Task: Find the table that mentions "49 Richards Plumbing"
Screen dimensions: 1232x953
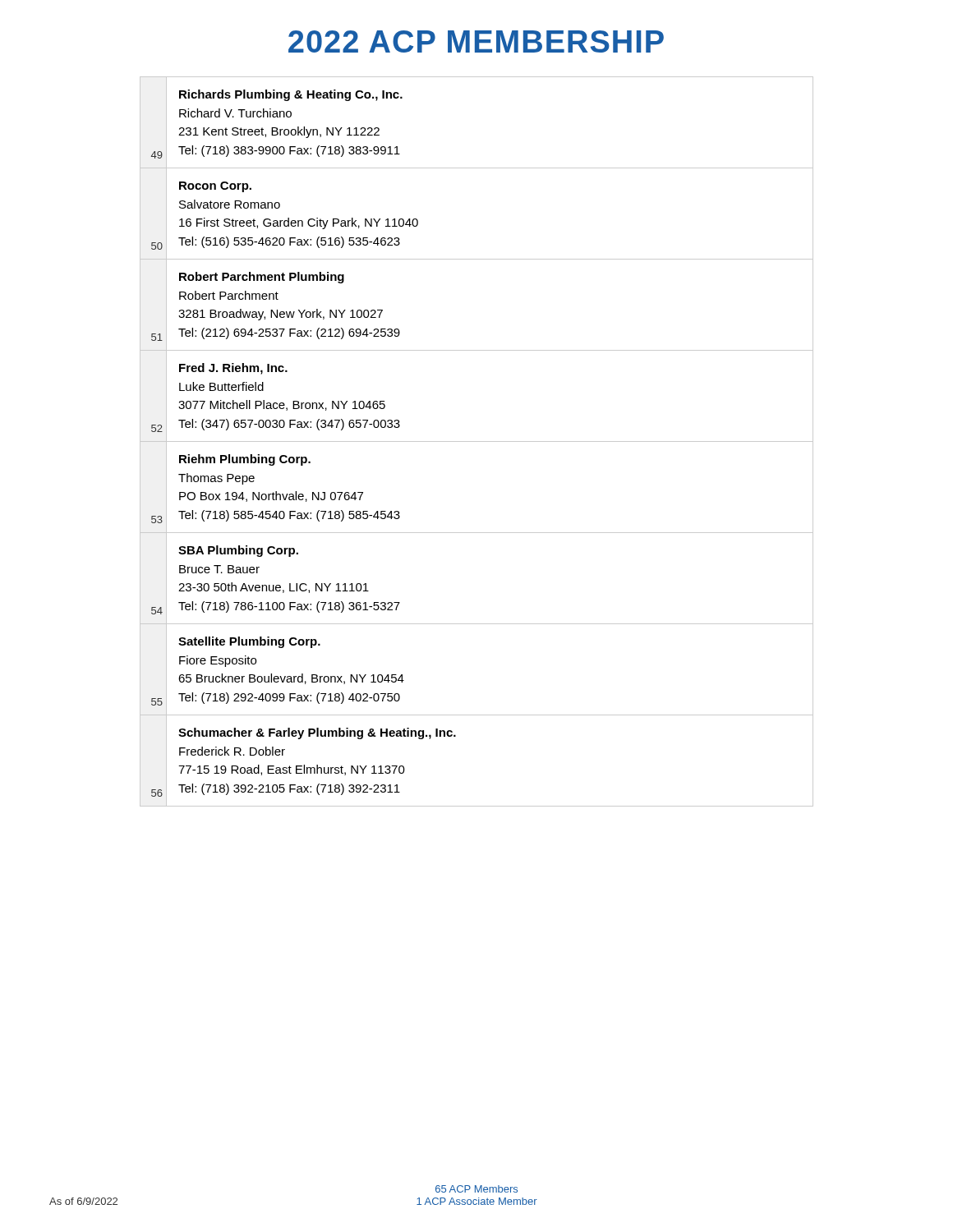Action: coord(476,441)
